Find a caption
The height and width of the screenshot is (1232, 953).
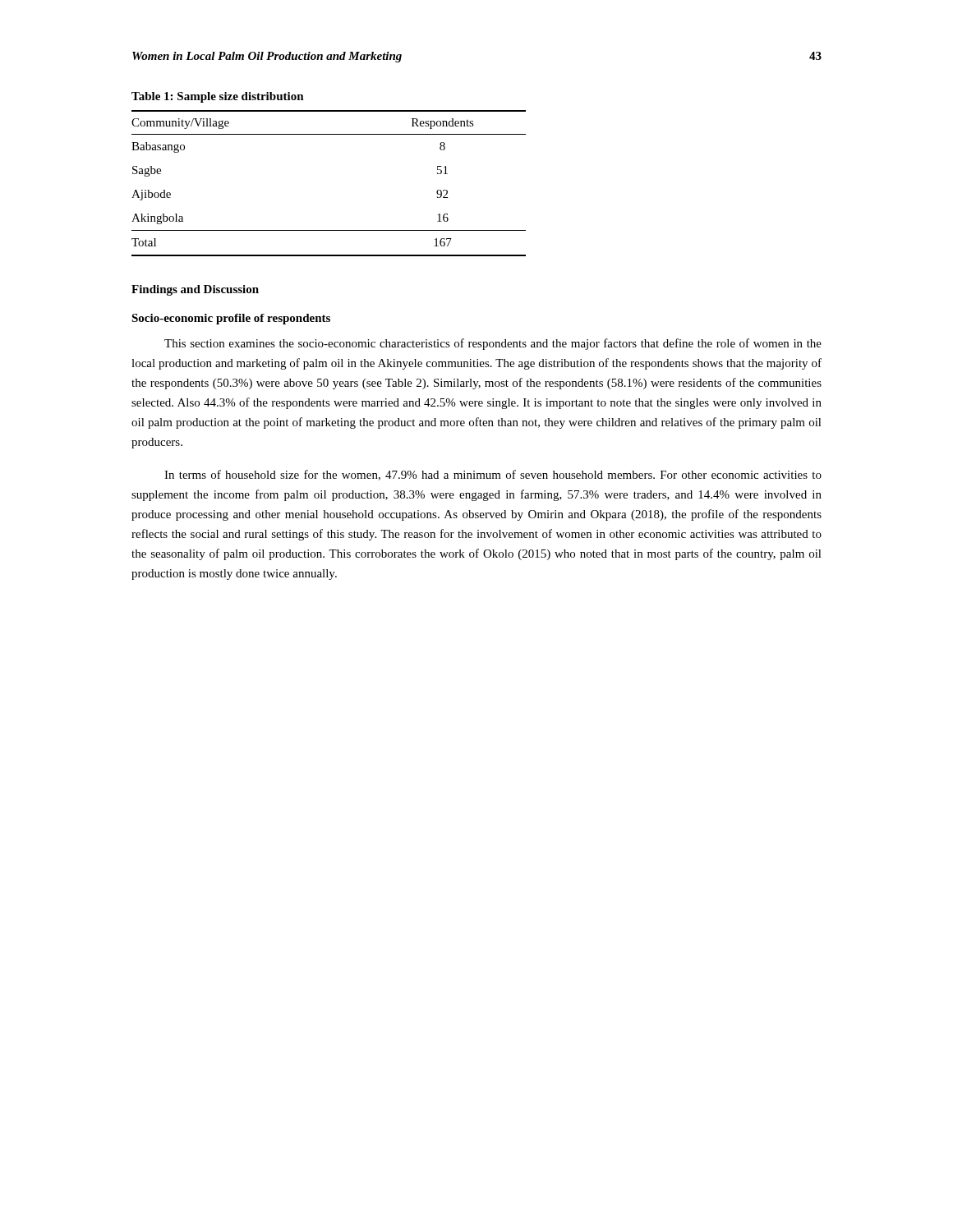click(217, 96)
